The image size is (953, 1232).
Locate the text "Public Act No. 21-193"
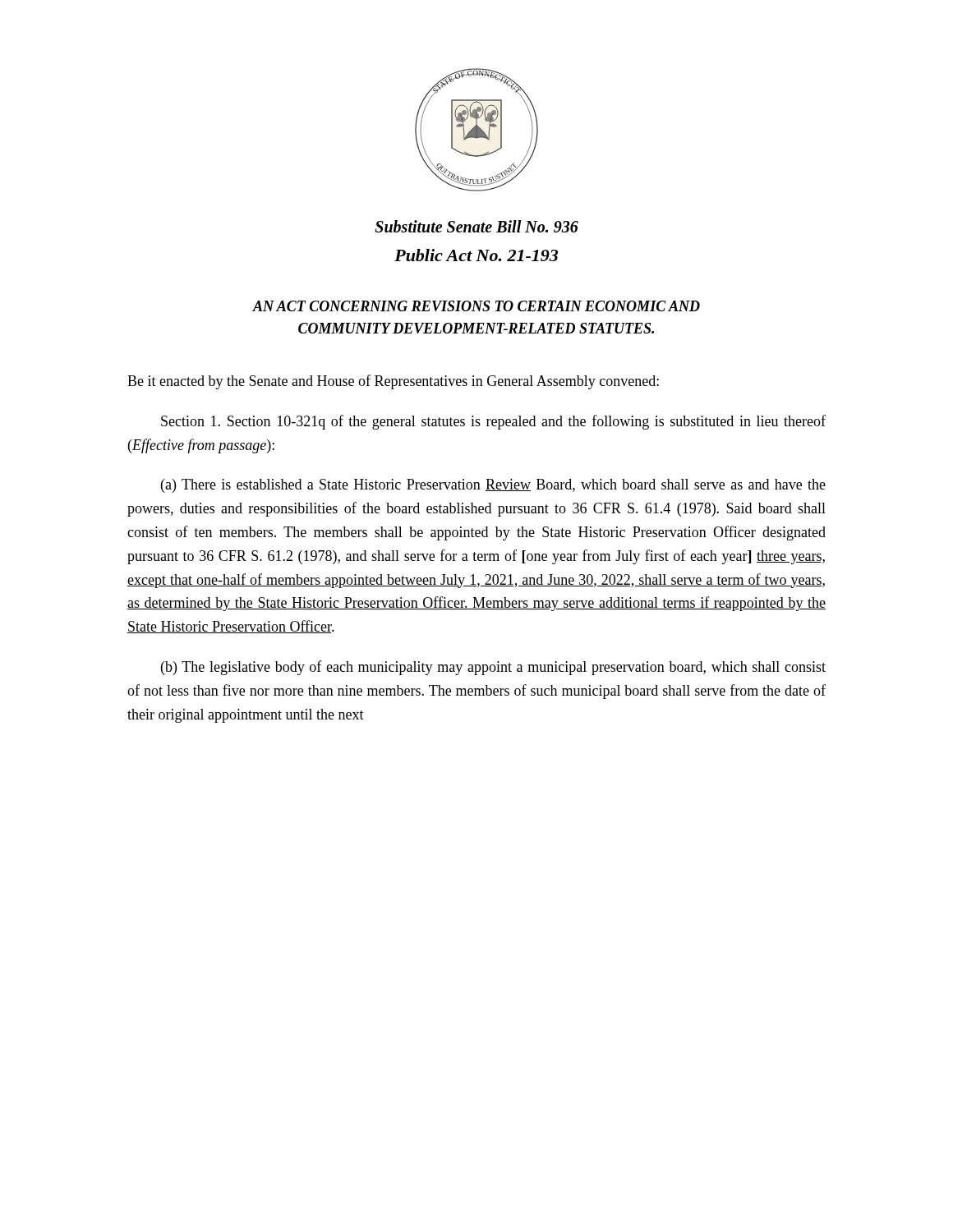click(x=476, y=255)
